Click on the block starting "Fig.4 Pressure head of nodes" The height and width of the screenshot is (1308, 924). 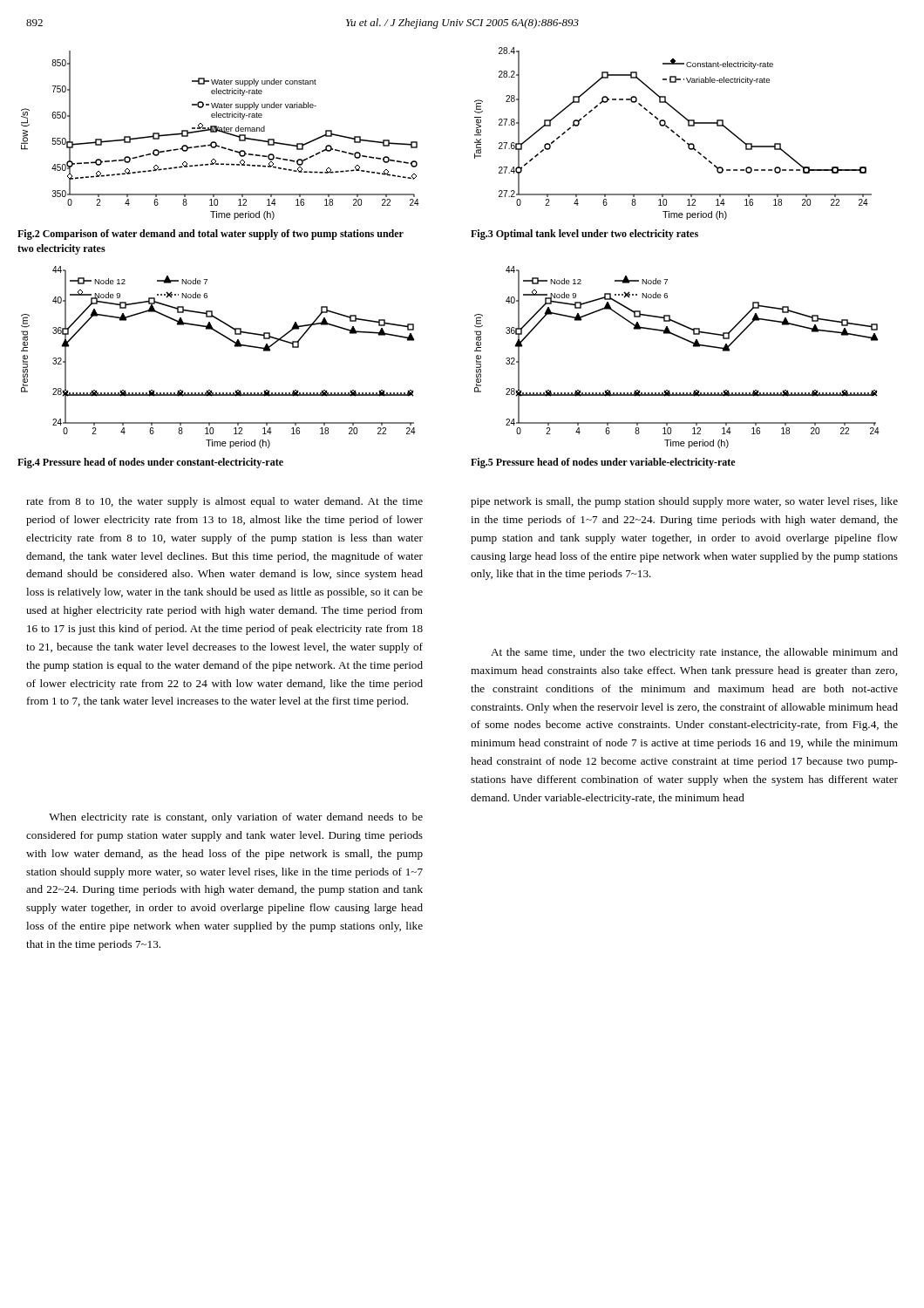[150, 462]
